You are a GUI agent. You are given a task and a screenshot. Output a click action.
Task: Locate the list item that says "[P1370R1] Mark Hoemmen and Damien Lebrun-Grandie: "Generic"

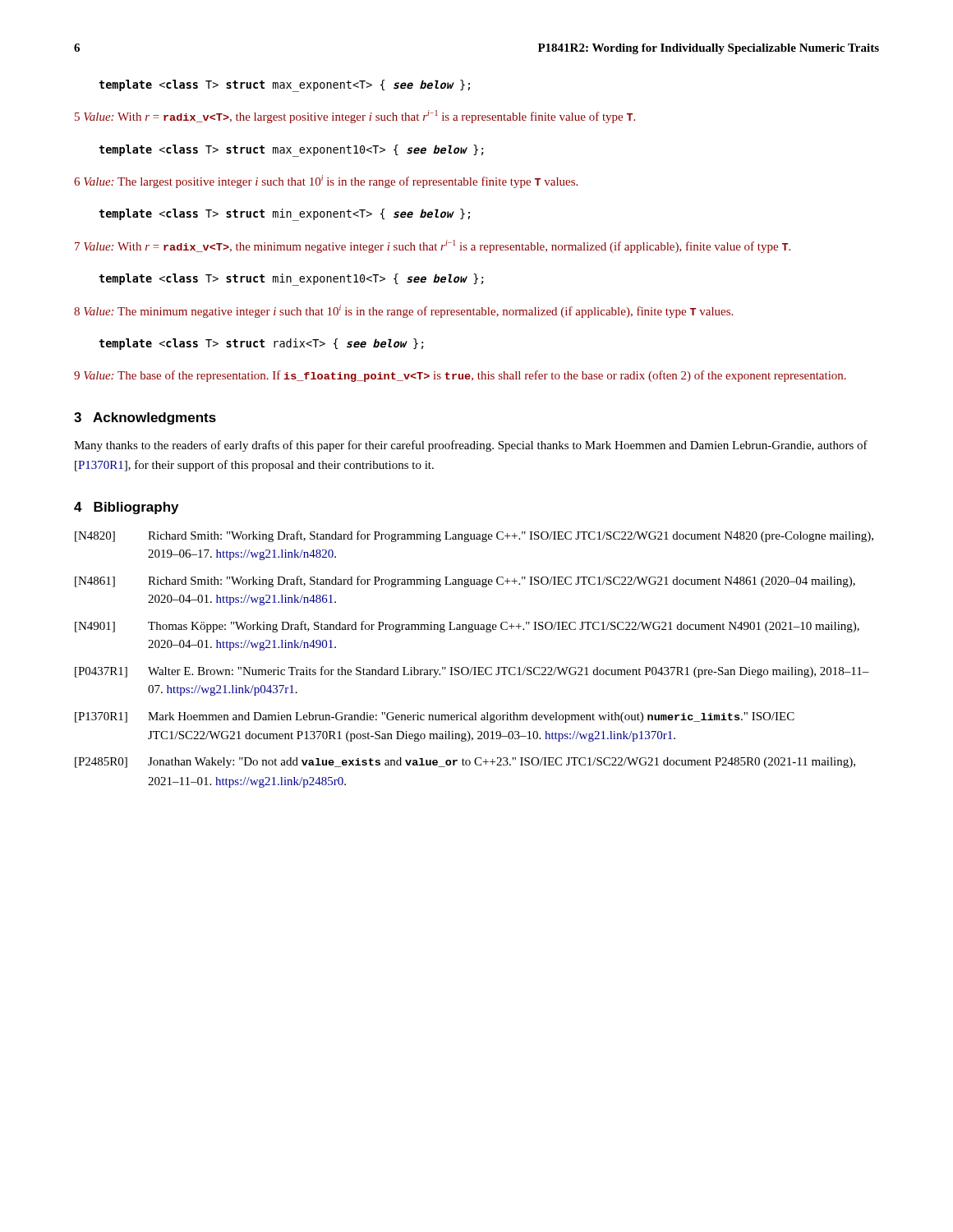pos(476,726)
